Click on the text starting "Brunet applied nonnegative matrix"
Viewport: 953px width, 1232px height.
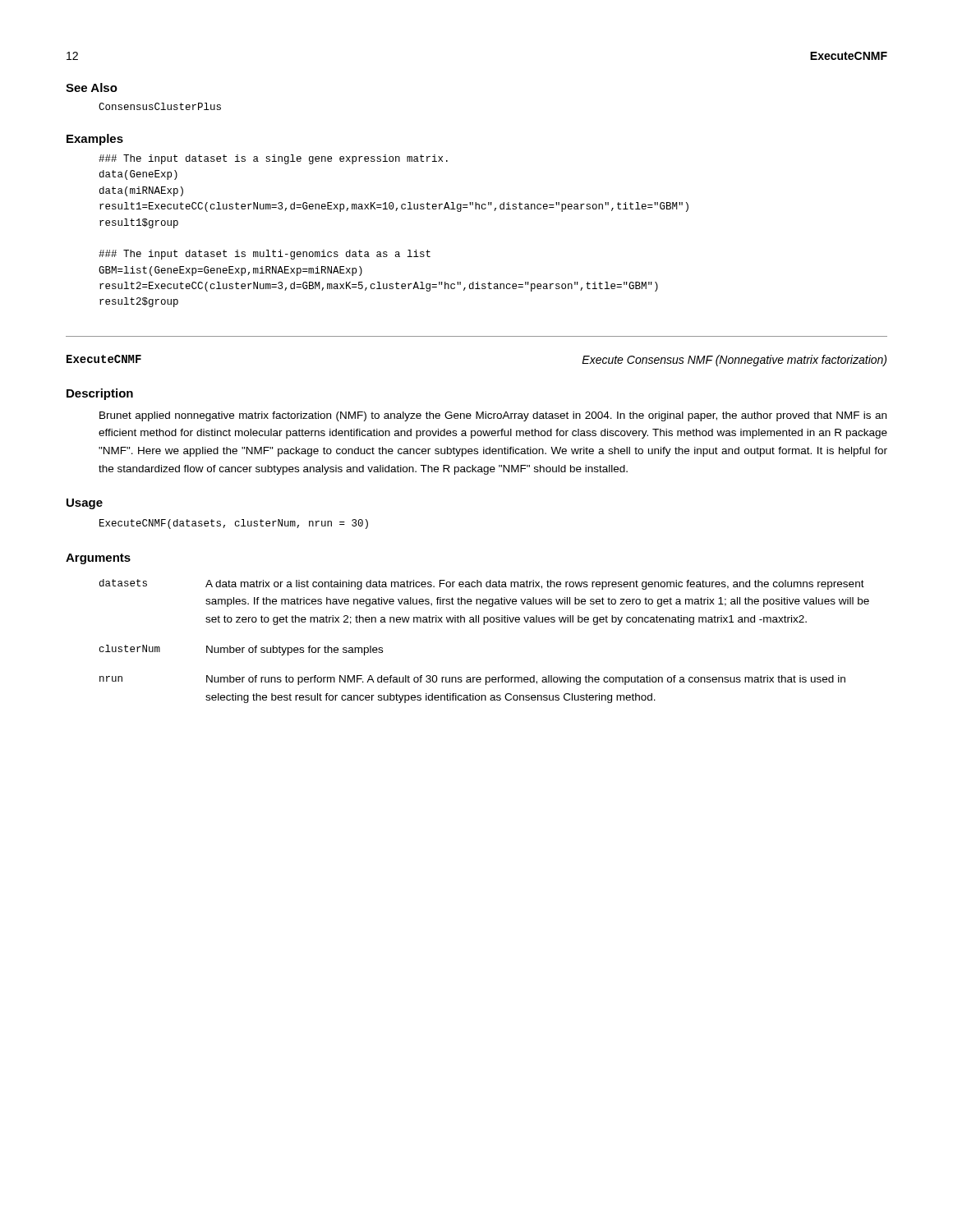(x=493, y=442)
